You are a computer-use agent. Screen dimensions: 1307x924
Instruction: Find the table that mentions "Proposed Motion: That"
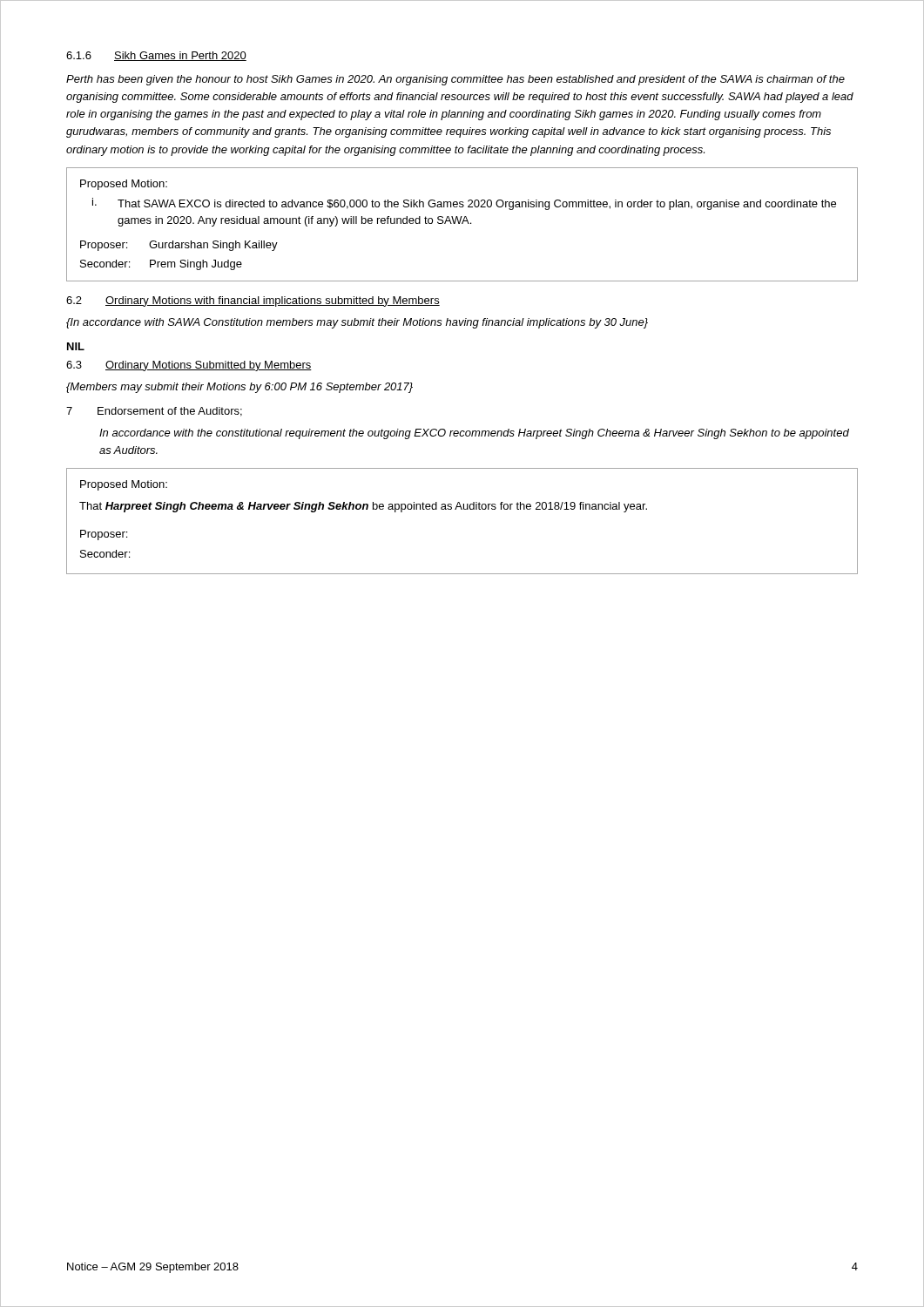pos(462,521)
